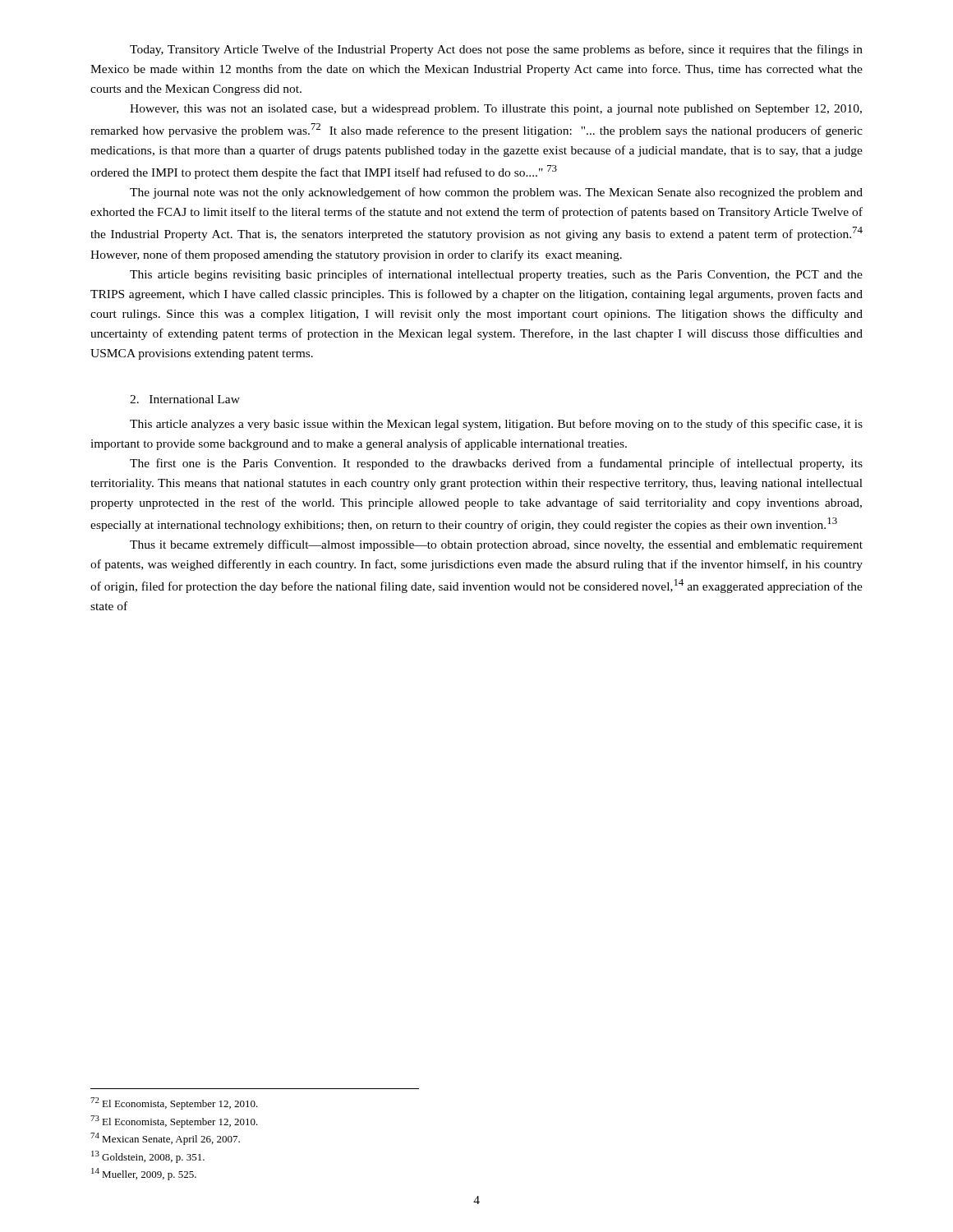Click on the text block that says "Thus it became extremely"
Image resolution: width=953 pixels, height=1232 pixels.
pyautogui.click(x=476, y=575)
